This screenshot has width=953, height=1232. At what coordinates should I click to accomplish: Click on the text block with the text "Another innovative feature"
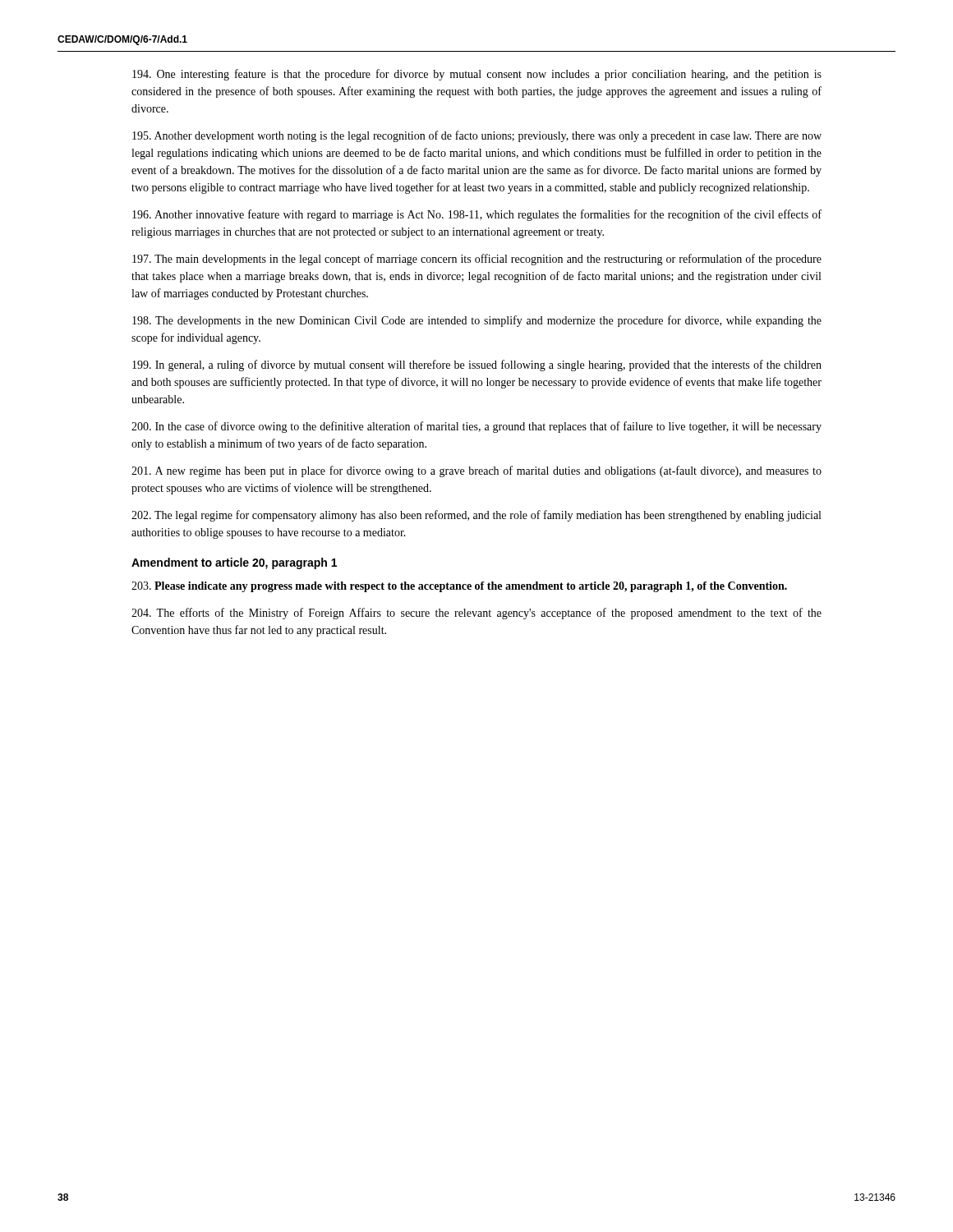(x=476, y=223)
